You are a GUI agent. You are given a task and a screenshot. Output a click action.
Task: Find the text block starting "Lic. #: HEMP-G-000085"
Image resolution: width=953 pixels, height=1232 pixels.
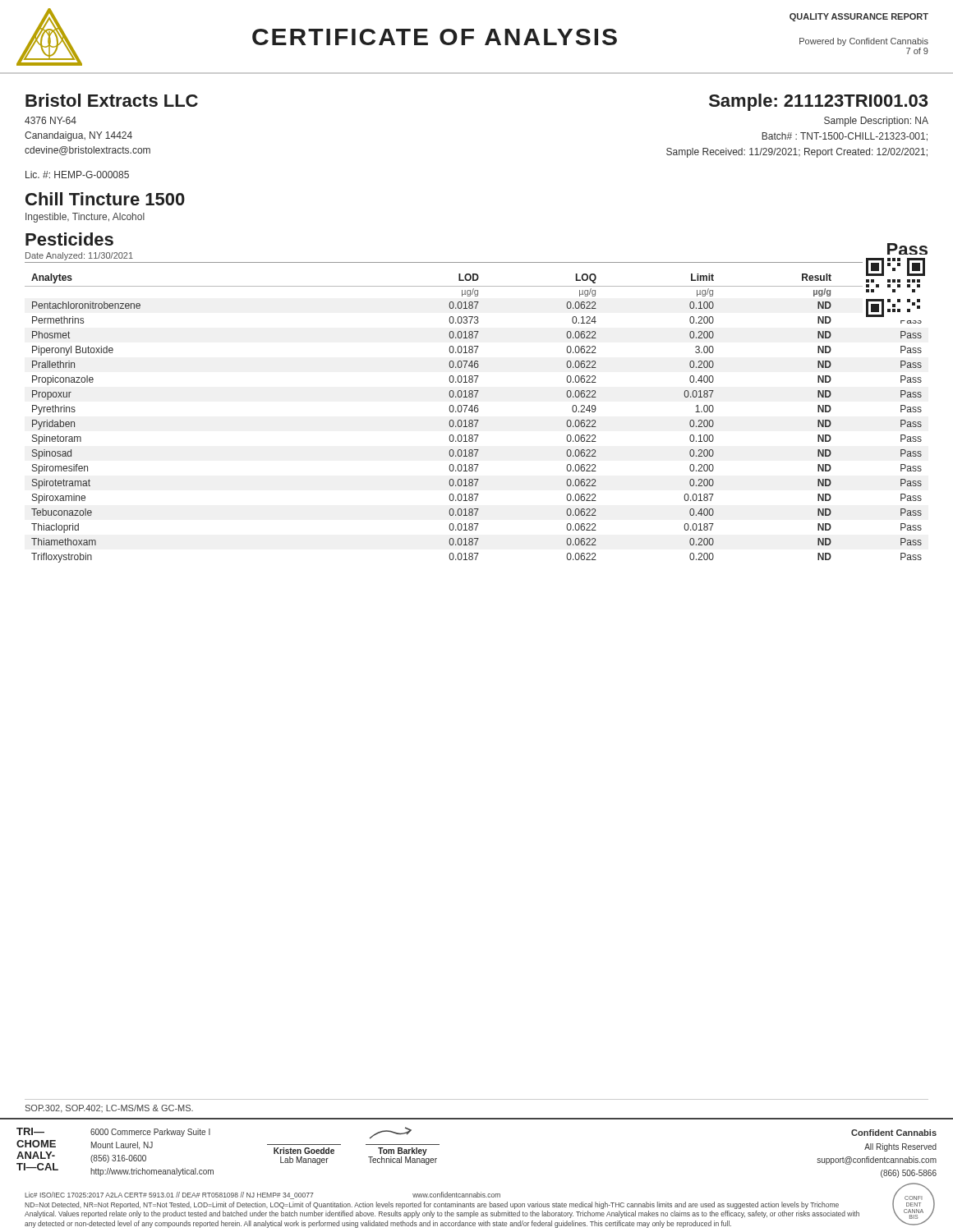[77, 175]
